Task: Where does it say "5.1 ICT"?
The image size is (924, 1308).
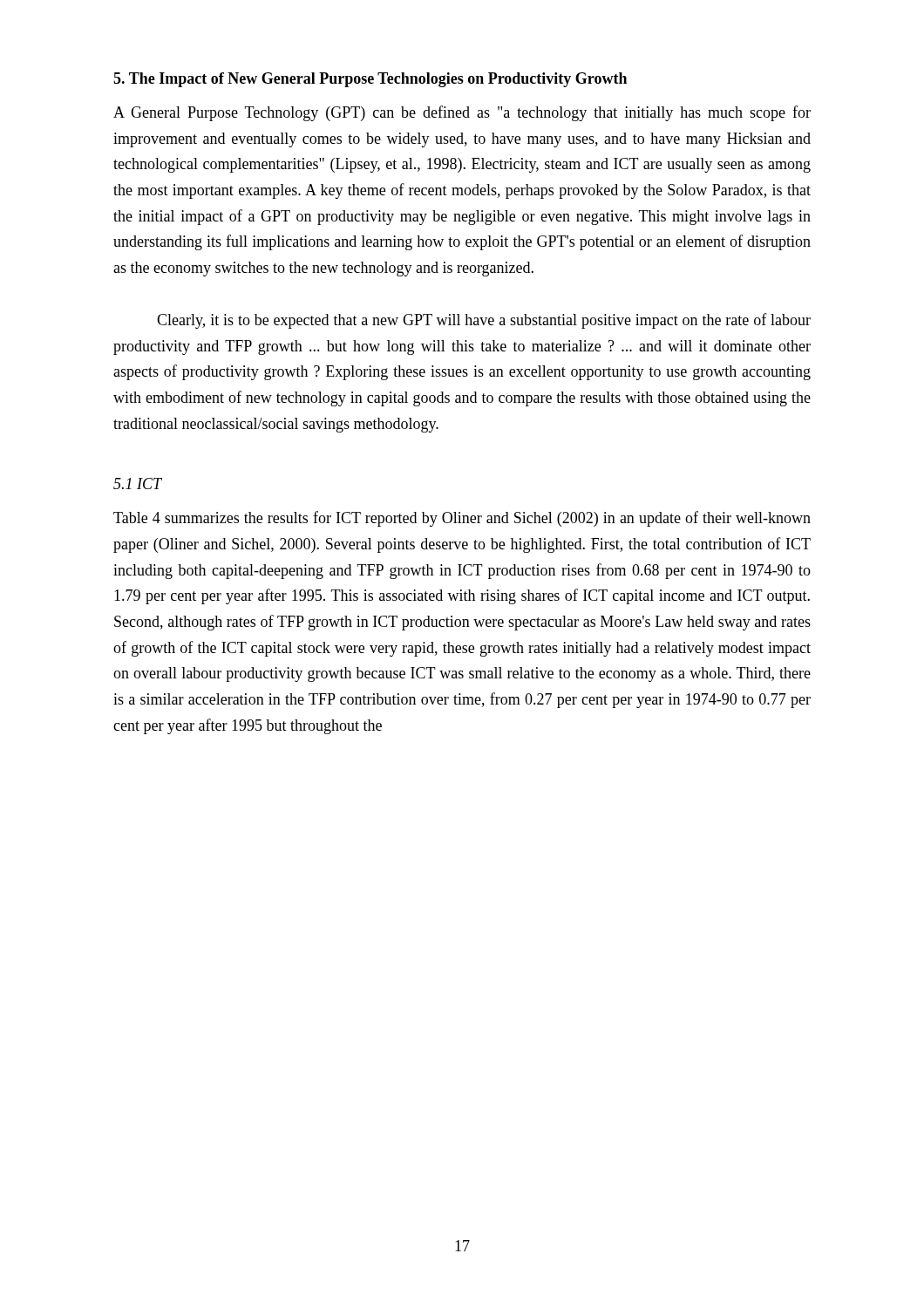Action: pos(137,484)
